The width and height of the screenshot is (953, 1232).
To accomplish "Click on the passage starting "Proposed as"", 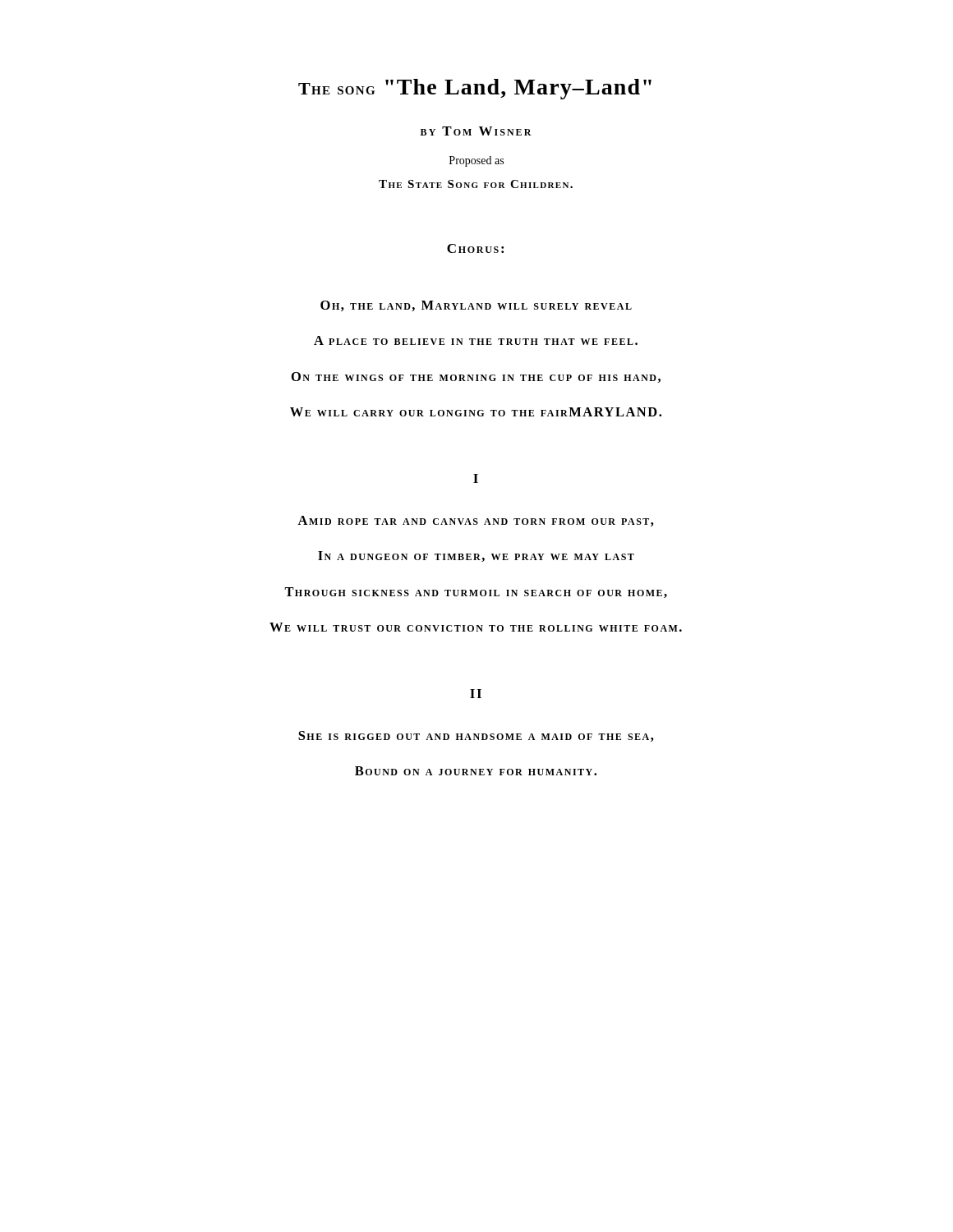I will (x=476, y=161).
